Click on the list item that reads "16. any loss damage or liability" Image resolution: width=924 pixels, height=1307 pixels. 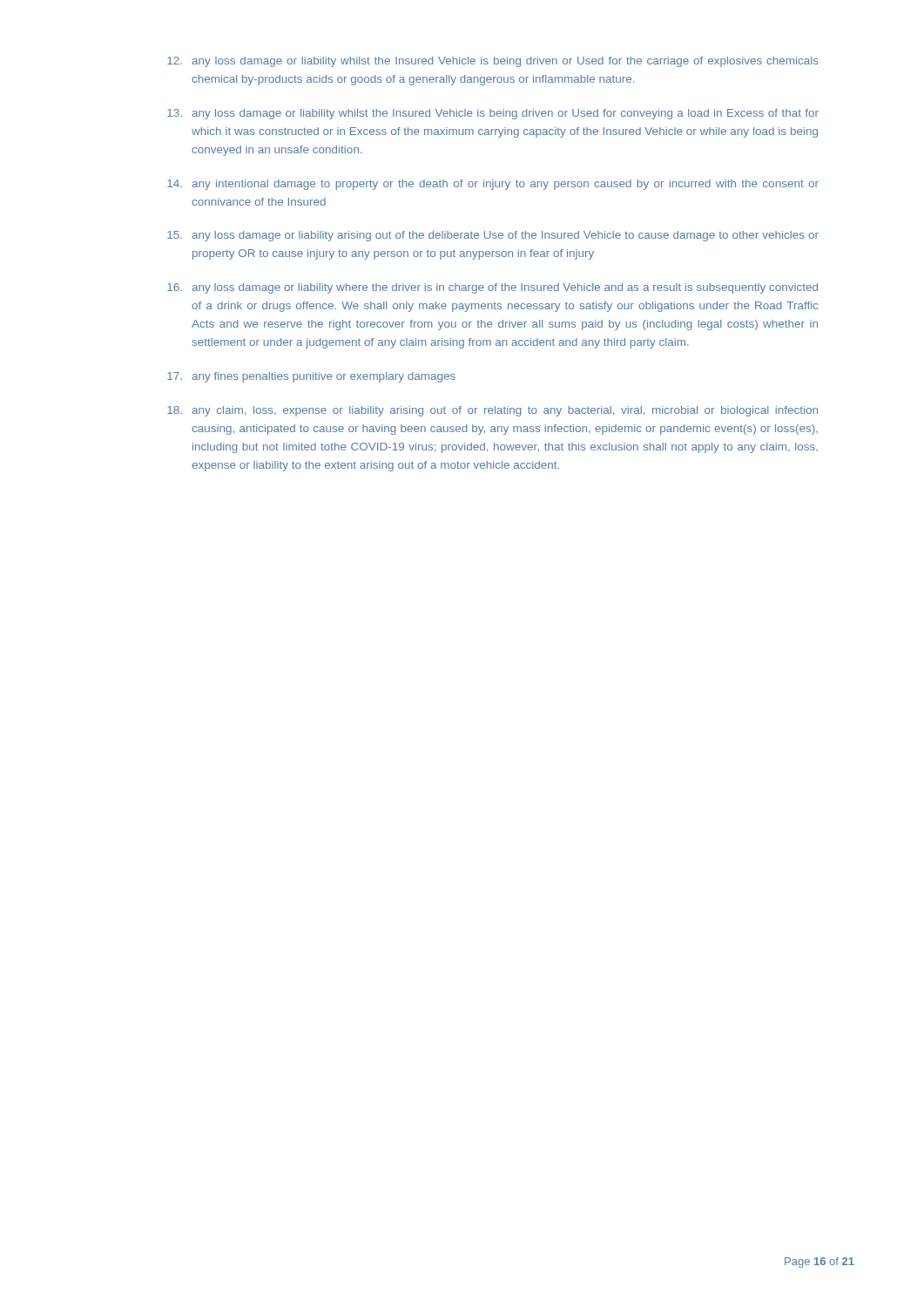(x=479, y=316)
